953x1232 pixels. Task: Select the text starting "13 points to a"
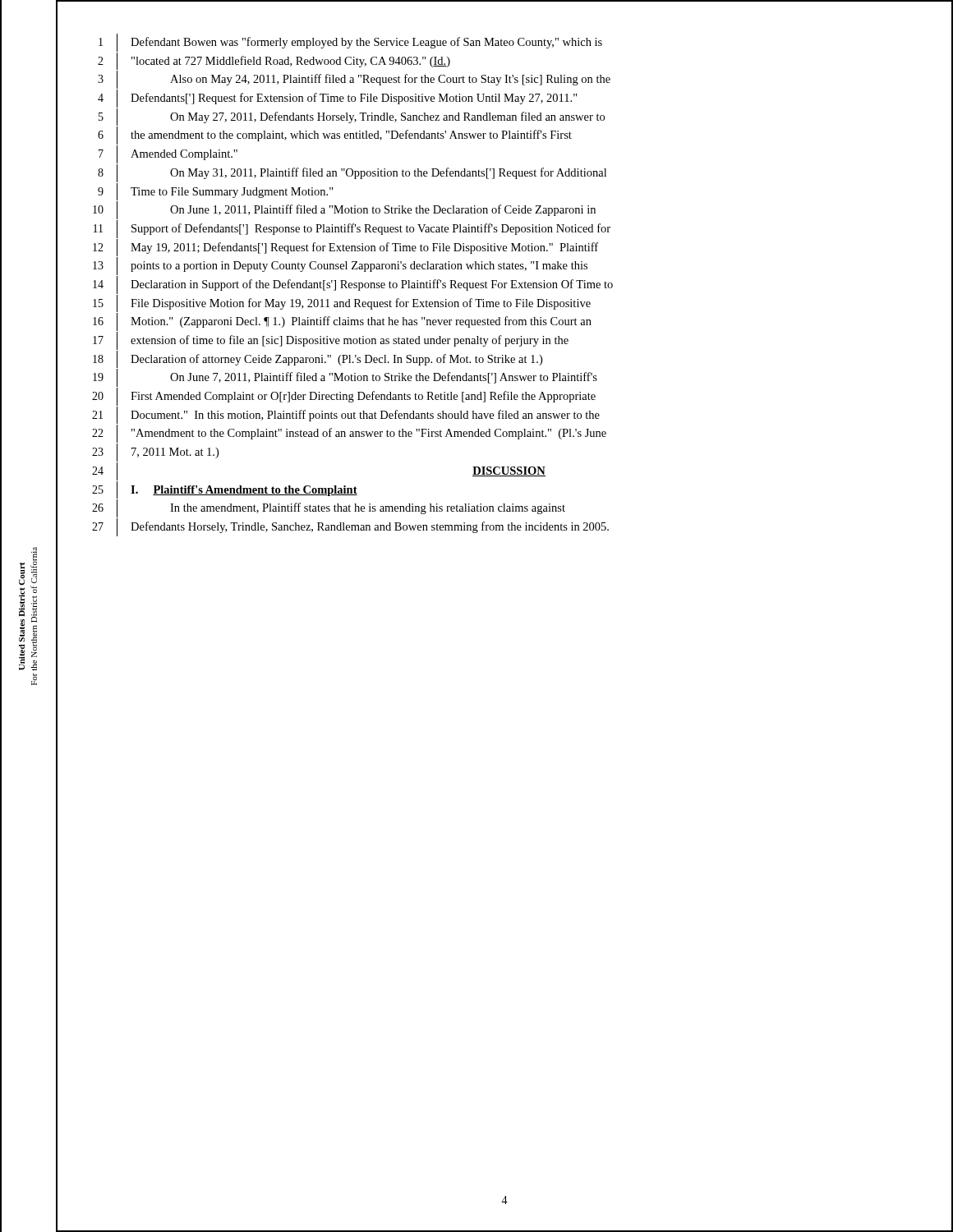[x=480, y=266]
